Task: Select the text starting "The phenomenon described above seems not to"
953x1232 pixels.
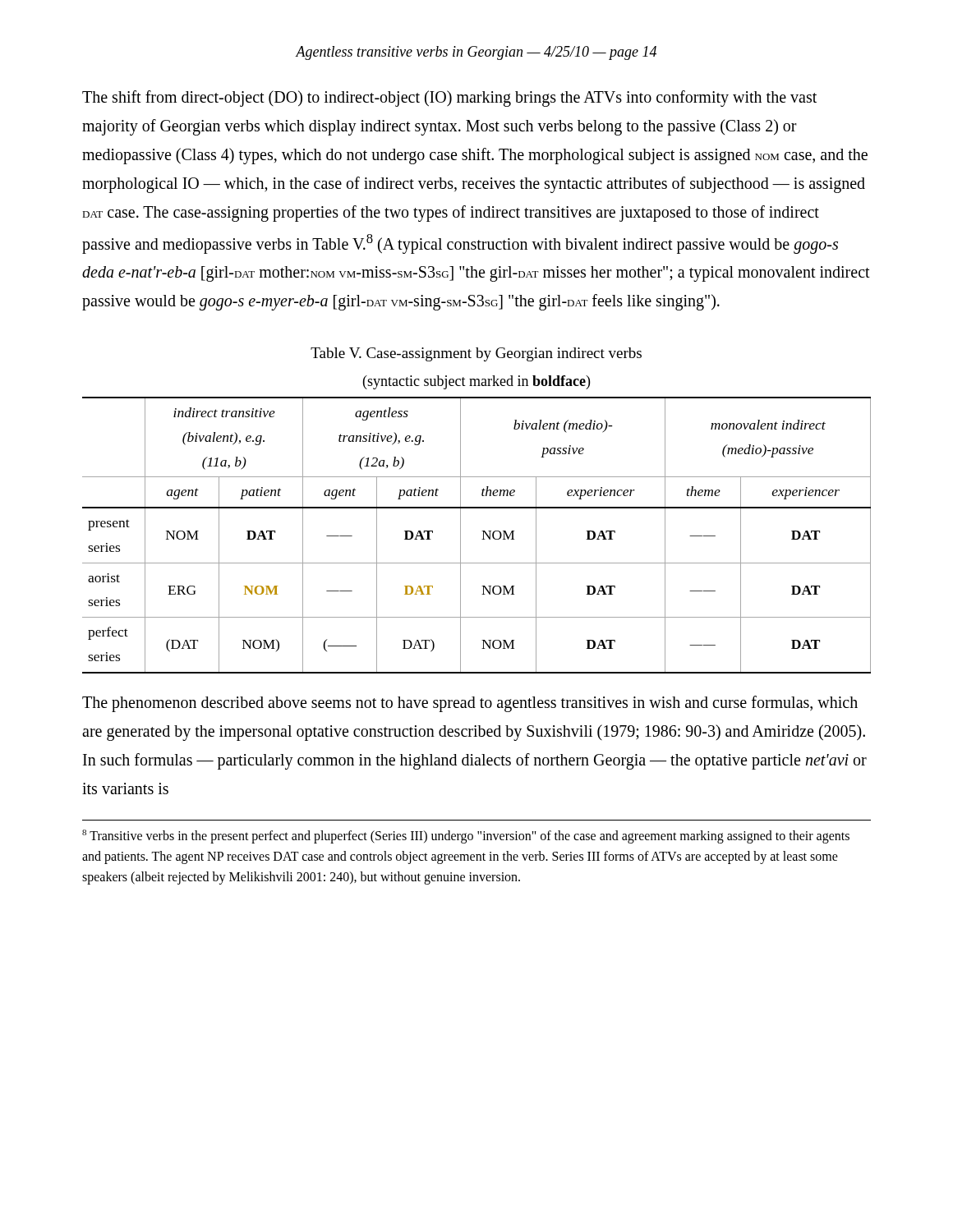Action: tap(474, 745)
